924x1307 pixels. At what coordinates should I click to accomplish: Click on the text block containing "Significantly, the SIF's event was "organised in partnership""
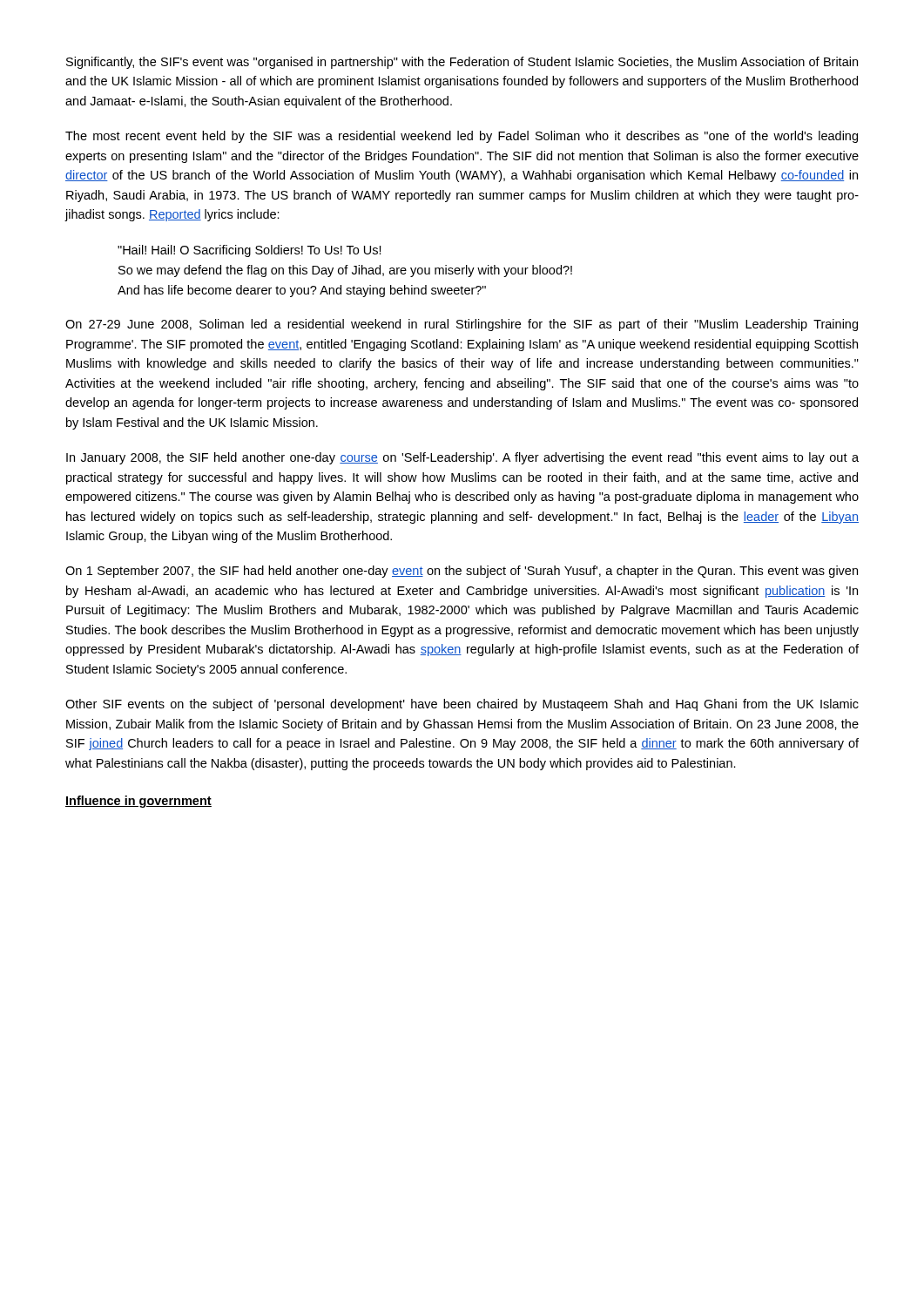[462, 81]
